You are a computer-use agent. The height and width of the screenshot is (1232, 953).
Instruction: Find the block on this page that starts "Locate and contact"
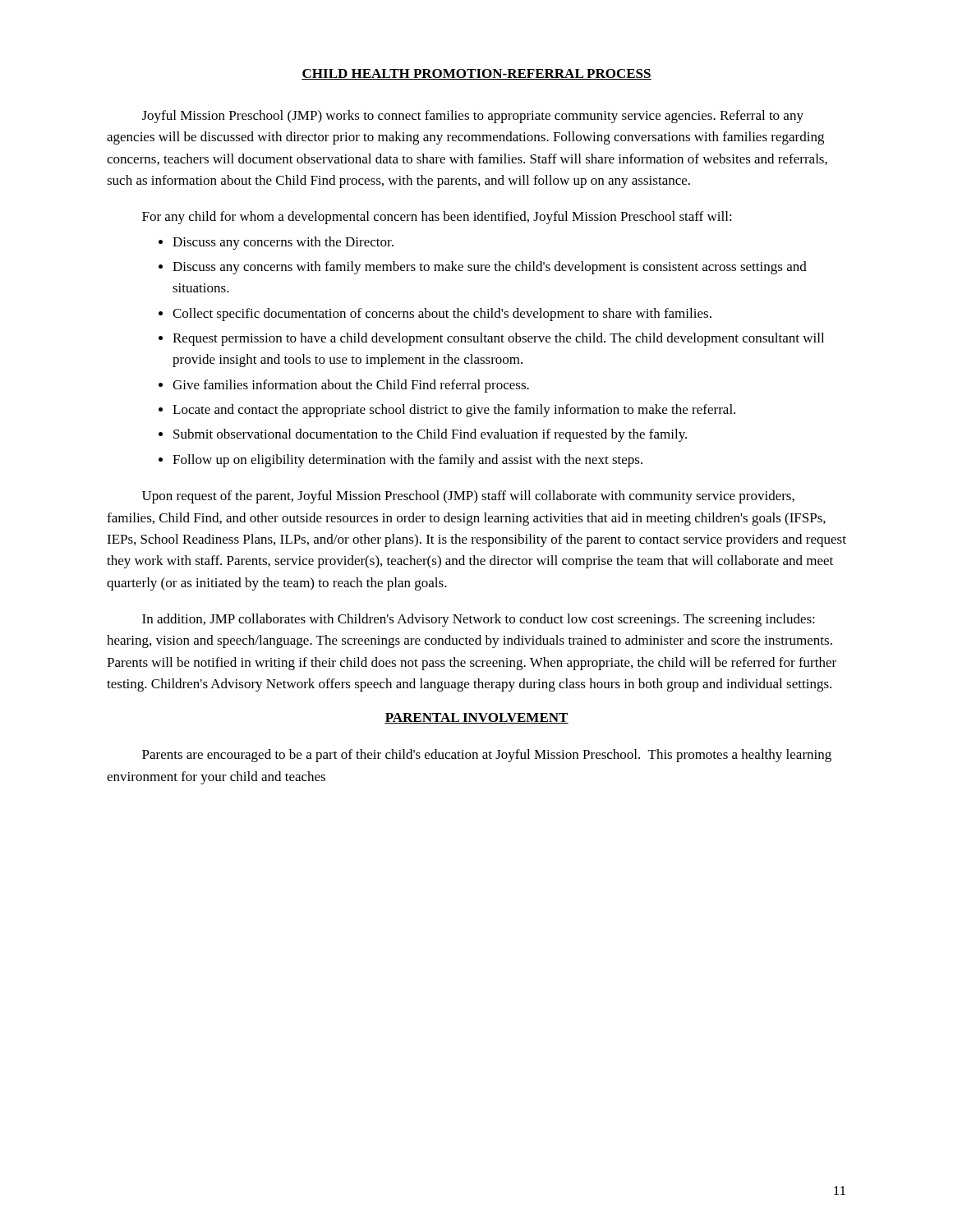[x=454, y=410]
